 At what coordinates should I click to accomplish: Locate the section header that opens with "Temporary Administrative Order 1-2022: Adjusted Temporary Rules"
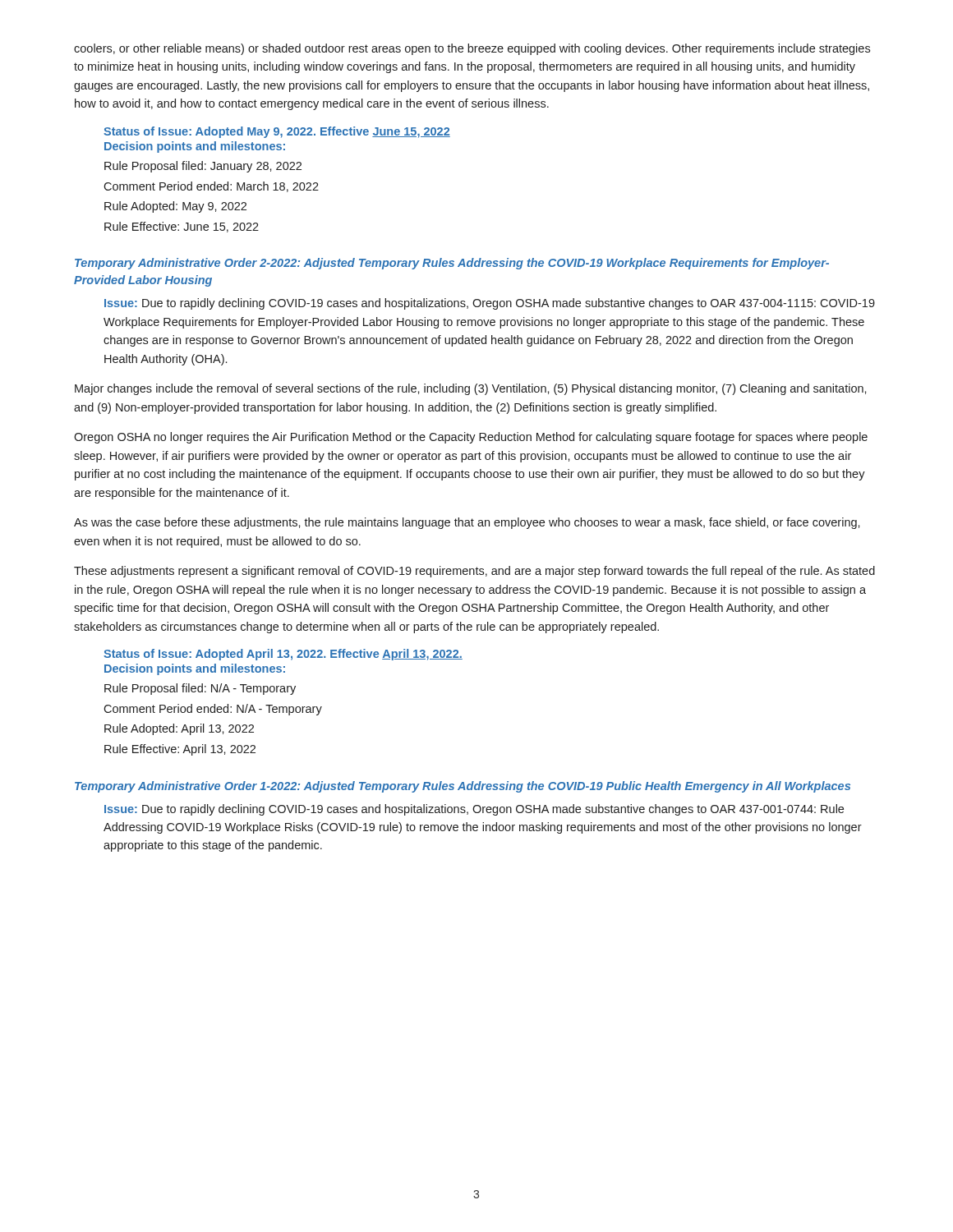coord(462,786)
